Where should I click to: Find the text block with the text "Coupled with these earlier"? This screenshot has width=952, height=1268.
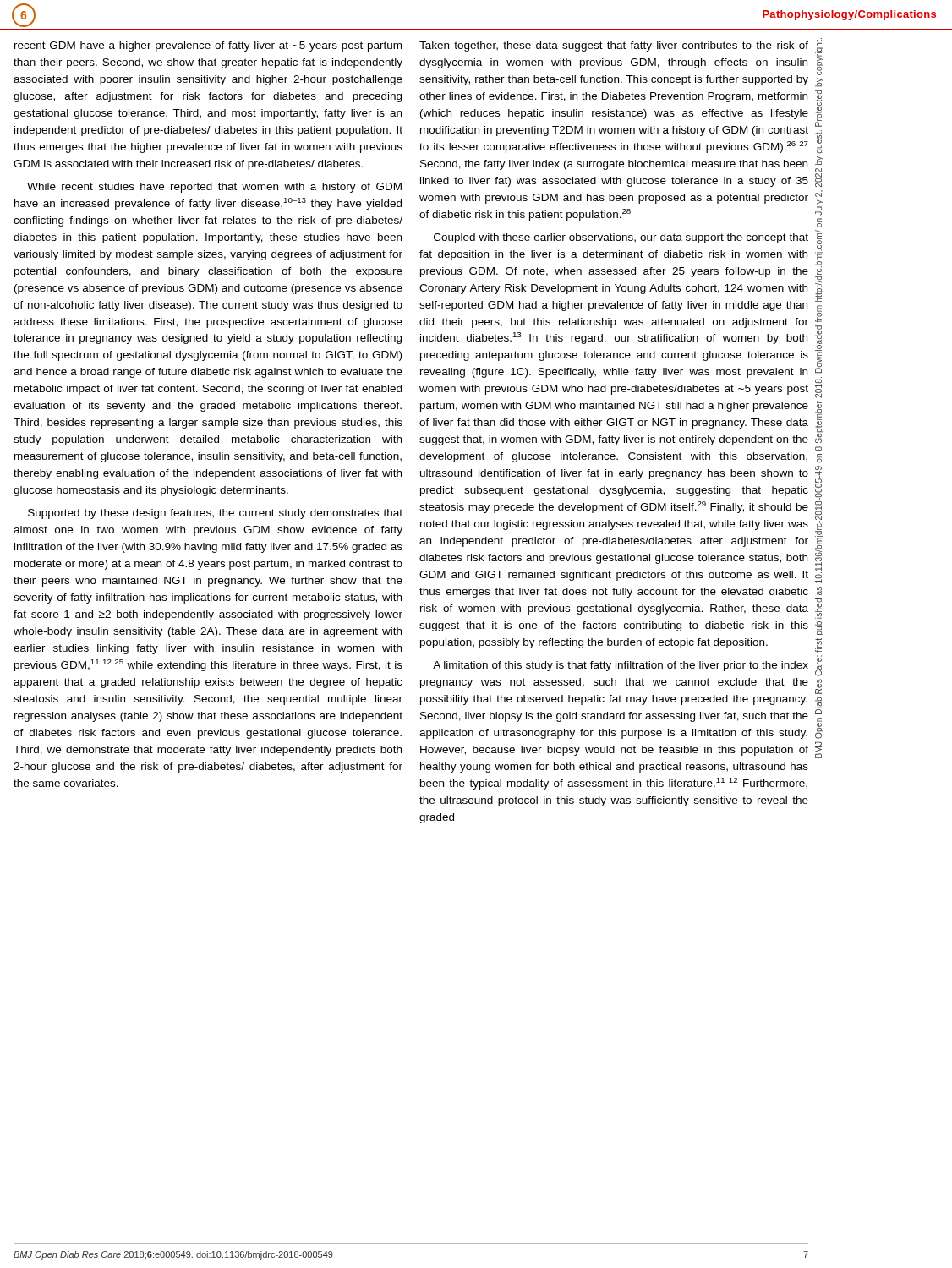tap(614, 440)
